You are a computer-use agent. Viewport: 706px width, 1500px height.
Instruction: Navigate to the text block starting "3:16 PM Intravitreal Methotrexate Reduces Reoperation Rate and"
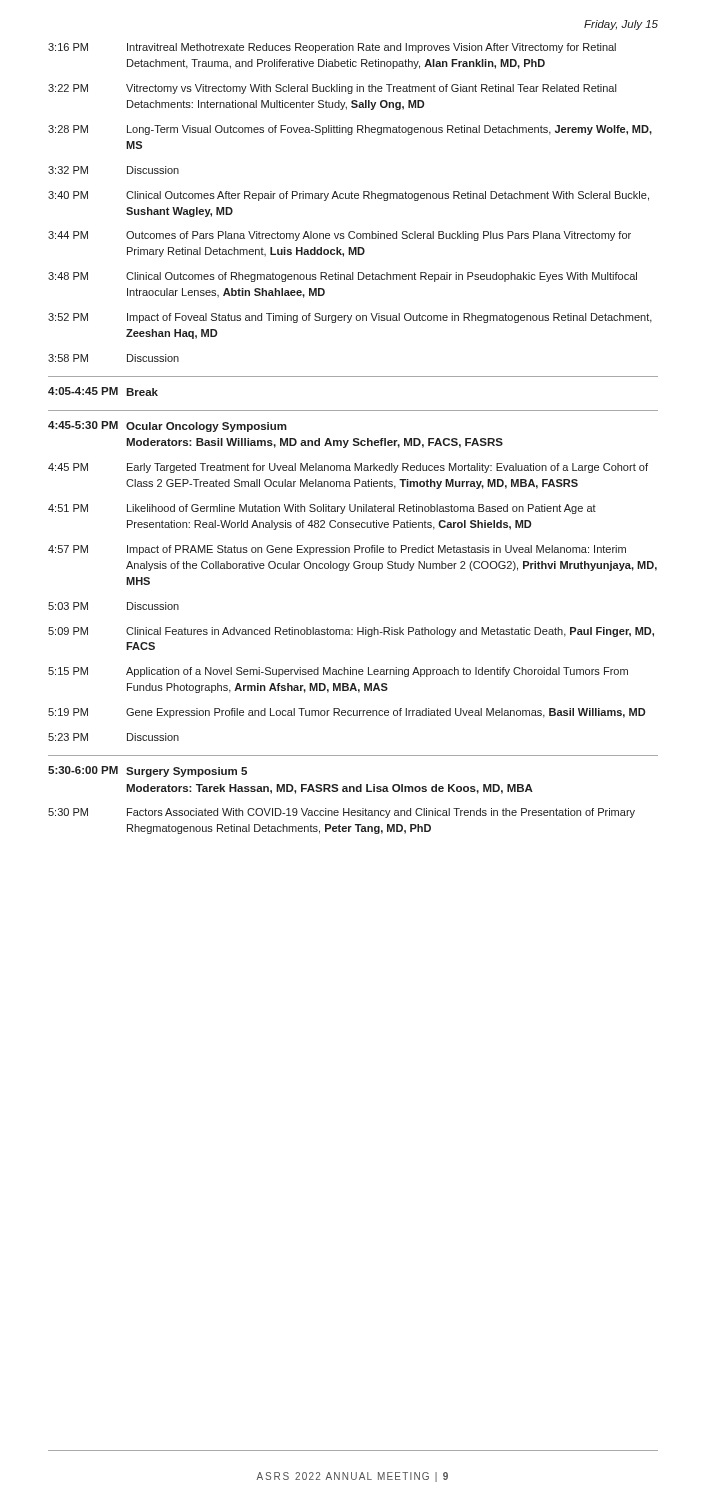click(353, 56)
